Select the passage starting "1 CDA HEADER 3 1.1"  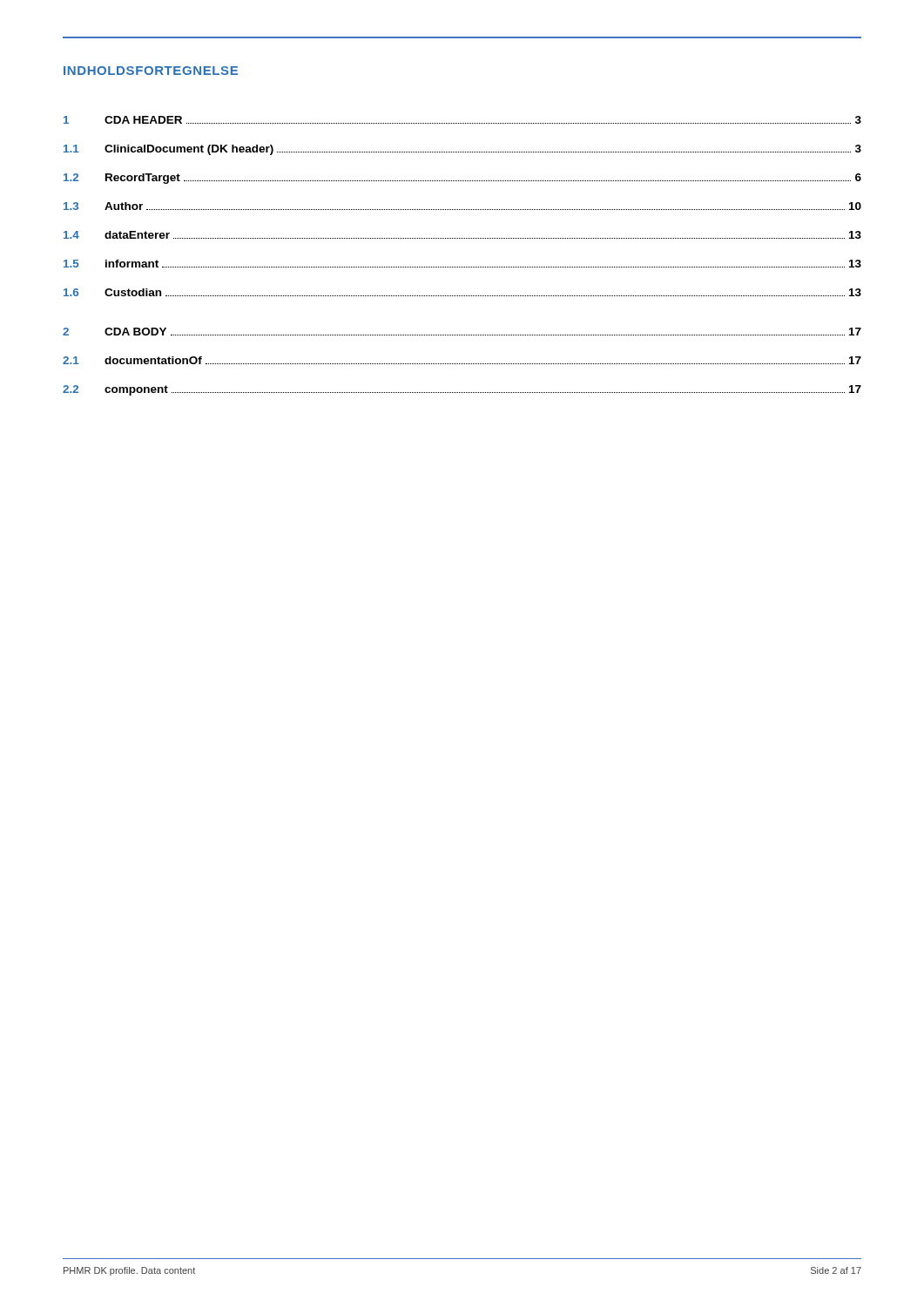coord(462,120)
